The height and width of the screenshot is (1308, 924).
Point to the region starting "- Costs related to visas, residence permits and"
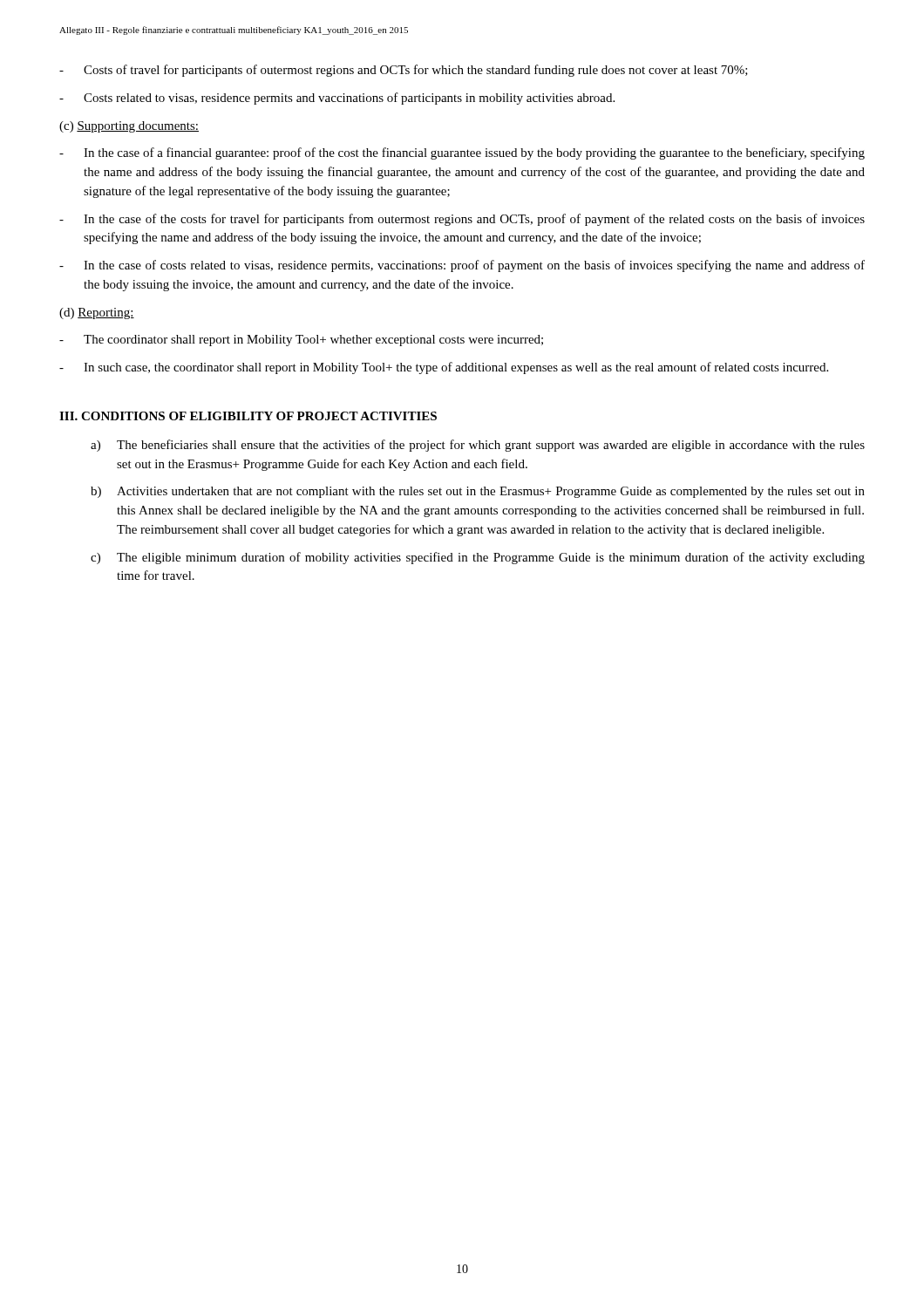point(462,98)
